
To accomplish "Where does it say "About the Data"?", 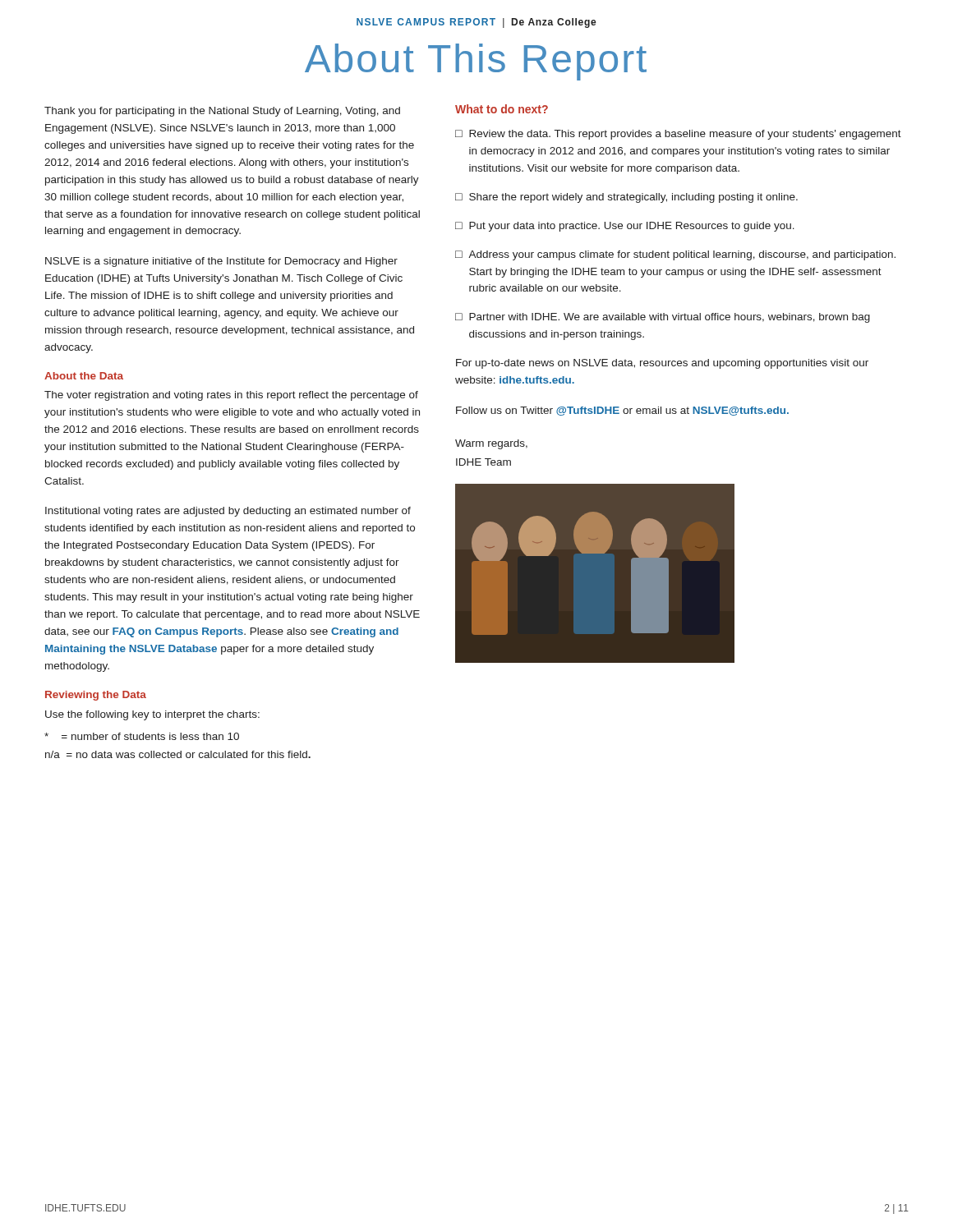I will [x=84, y=376].
